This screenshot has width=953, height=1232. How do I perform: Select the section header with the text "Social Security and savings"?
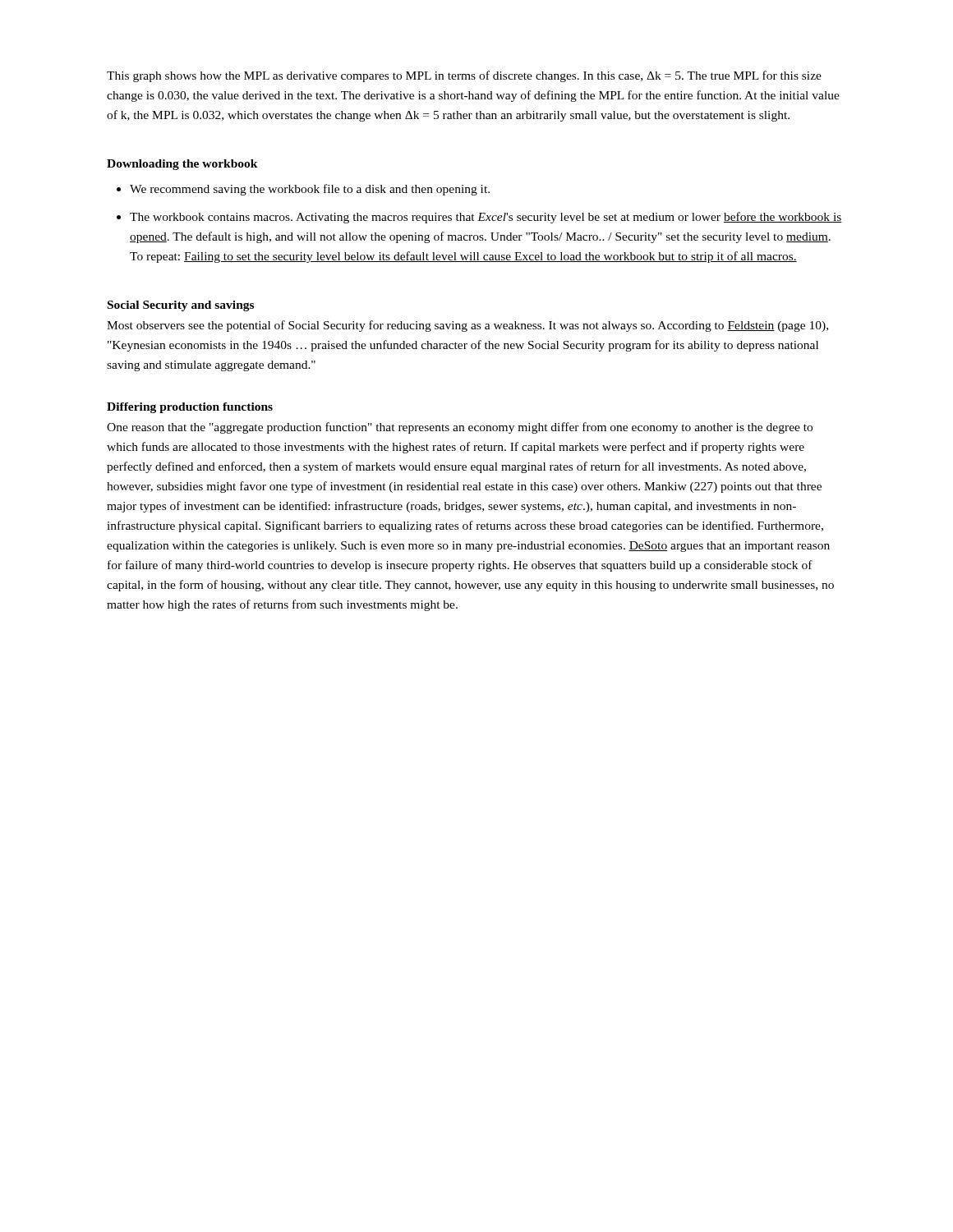[181, 304]
